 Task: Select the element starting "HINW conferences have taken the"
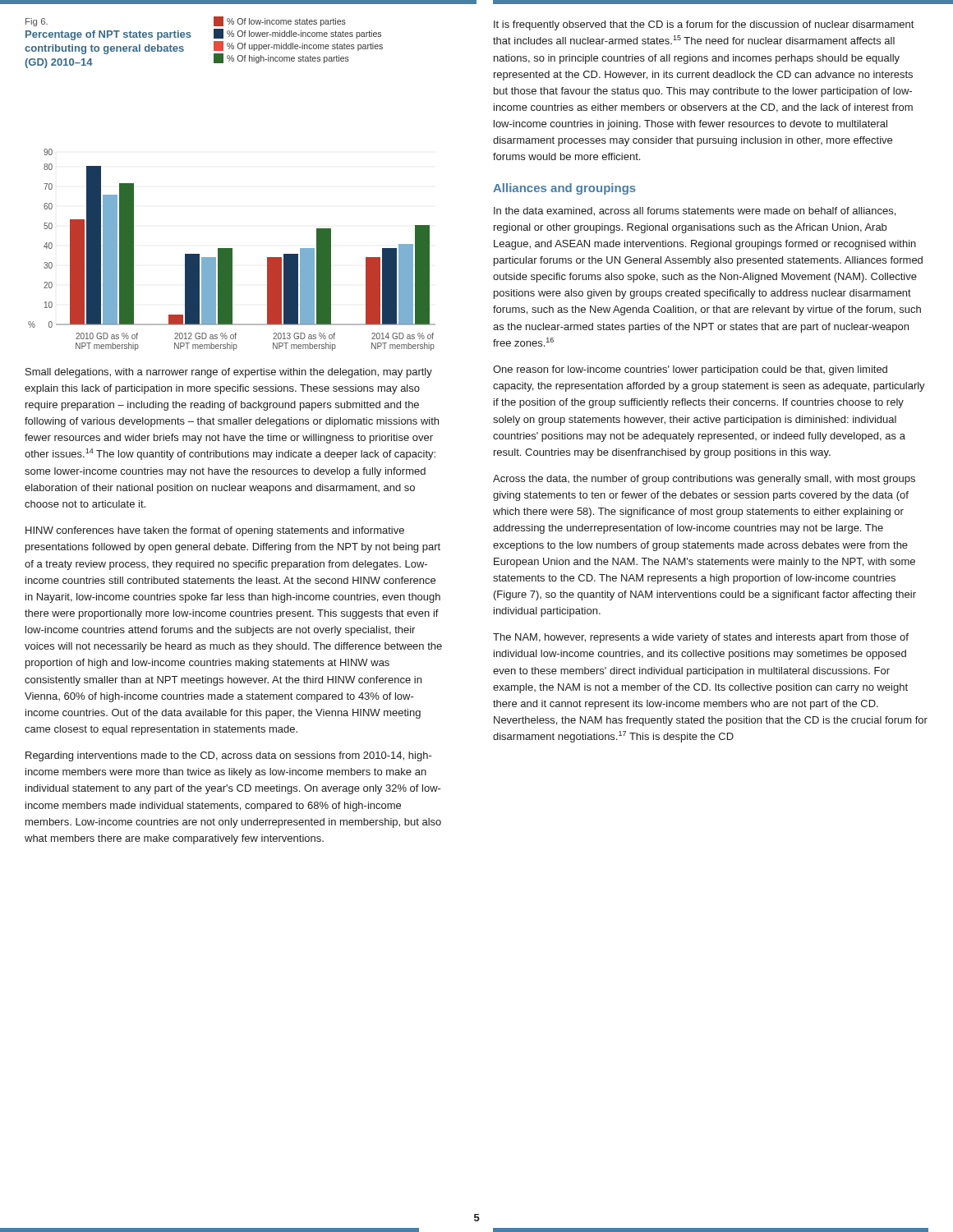pyautogui.click(x=233, y=630)
